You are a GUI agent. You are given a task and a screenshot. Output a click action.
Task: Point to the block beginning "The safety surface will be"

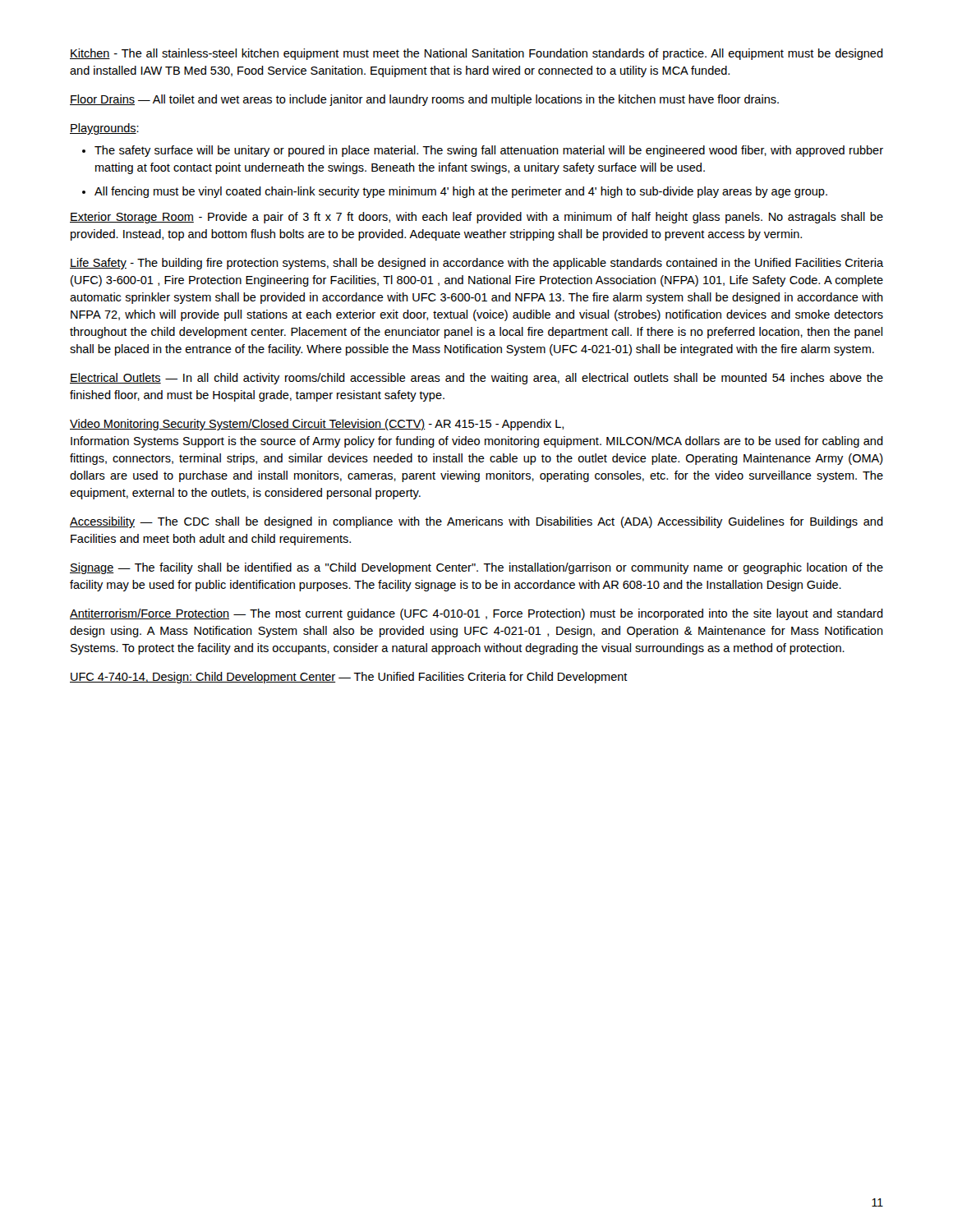coord(489,159)
